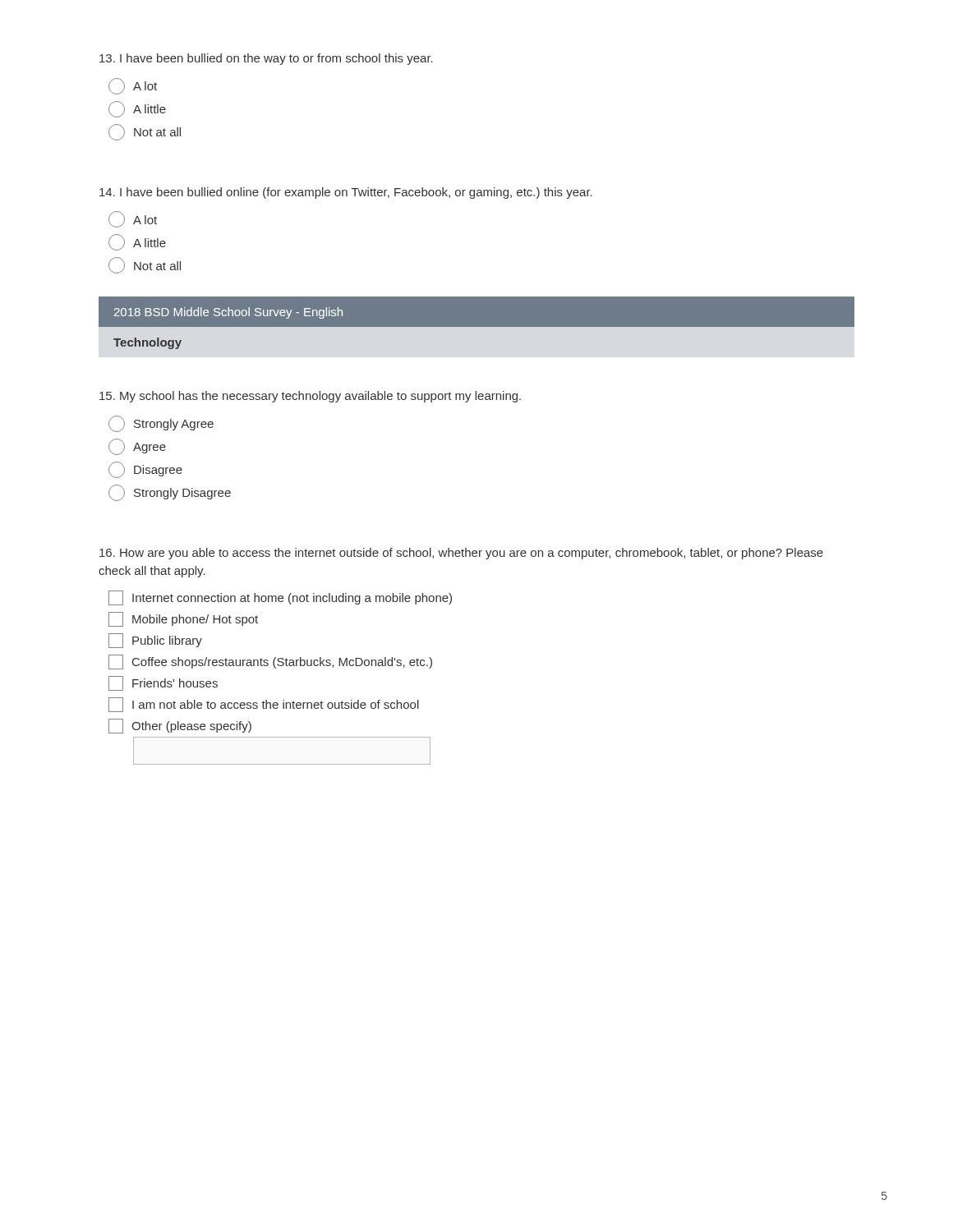Click the passage that begins "I am not able to access the"
The height and width of the screenshot is (1232, 953).
tap(264, 704)
